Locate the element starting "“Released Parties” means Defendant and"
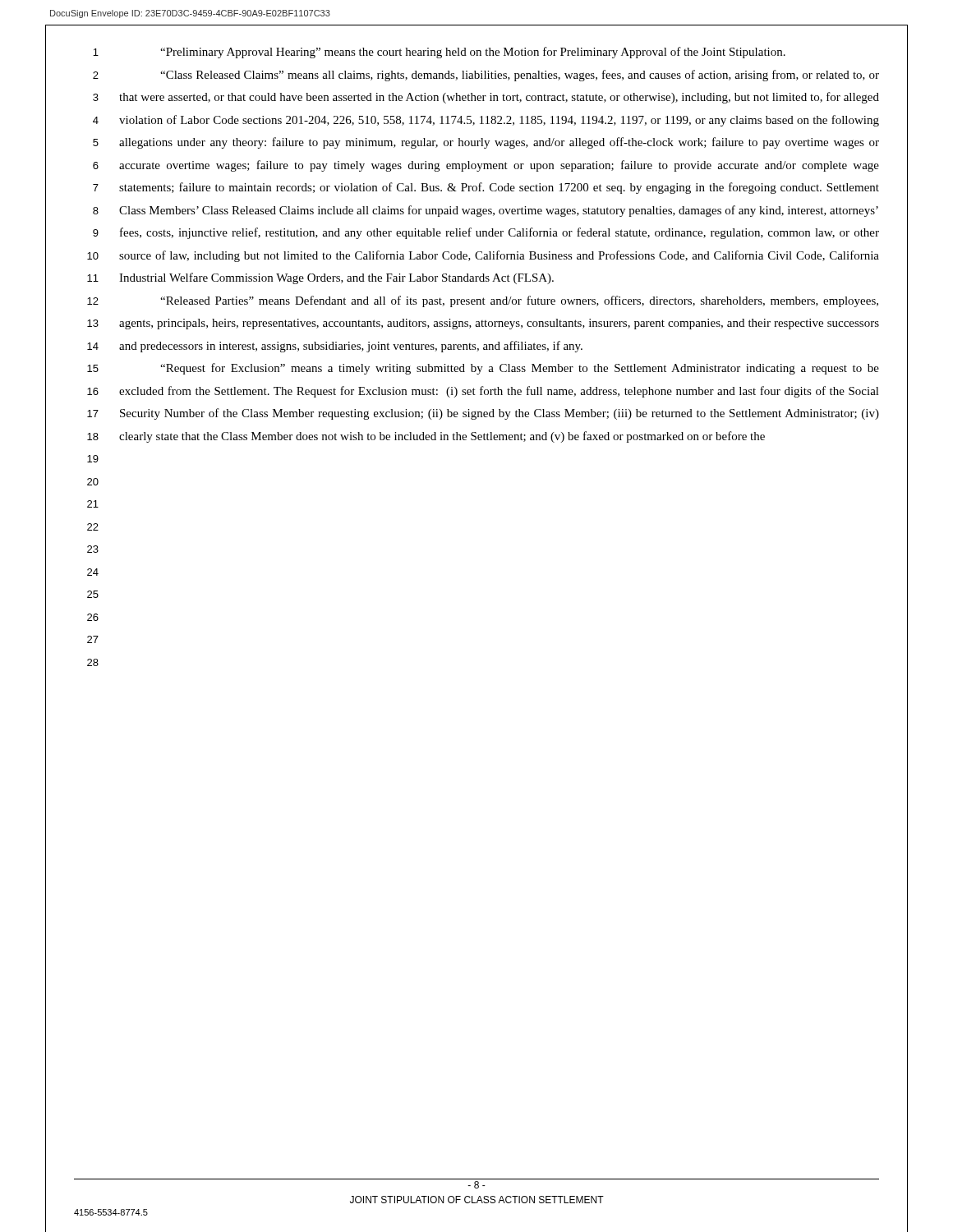The width and height of the screenshot is (953, 1232). pyautogui.click(x=499, y=323)
